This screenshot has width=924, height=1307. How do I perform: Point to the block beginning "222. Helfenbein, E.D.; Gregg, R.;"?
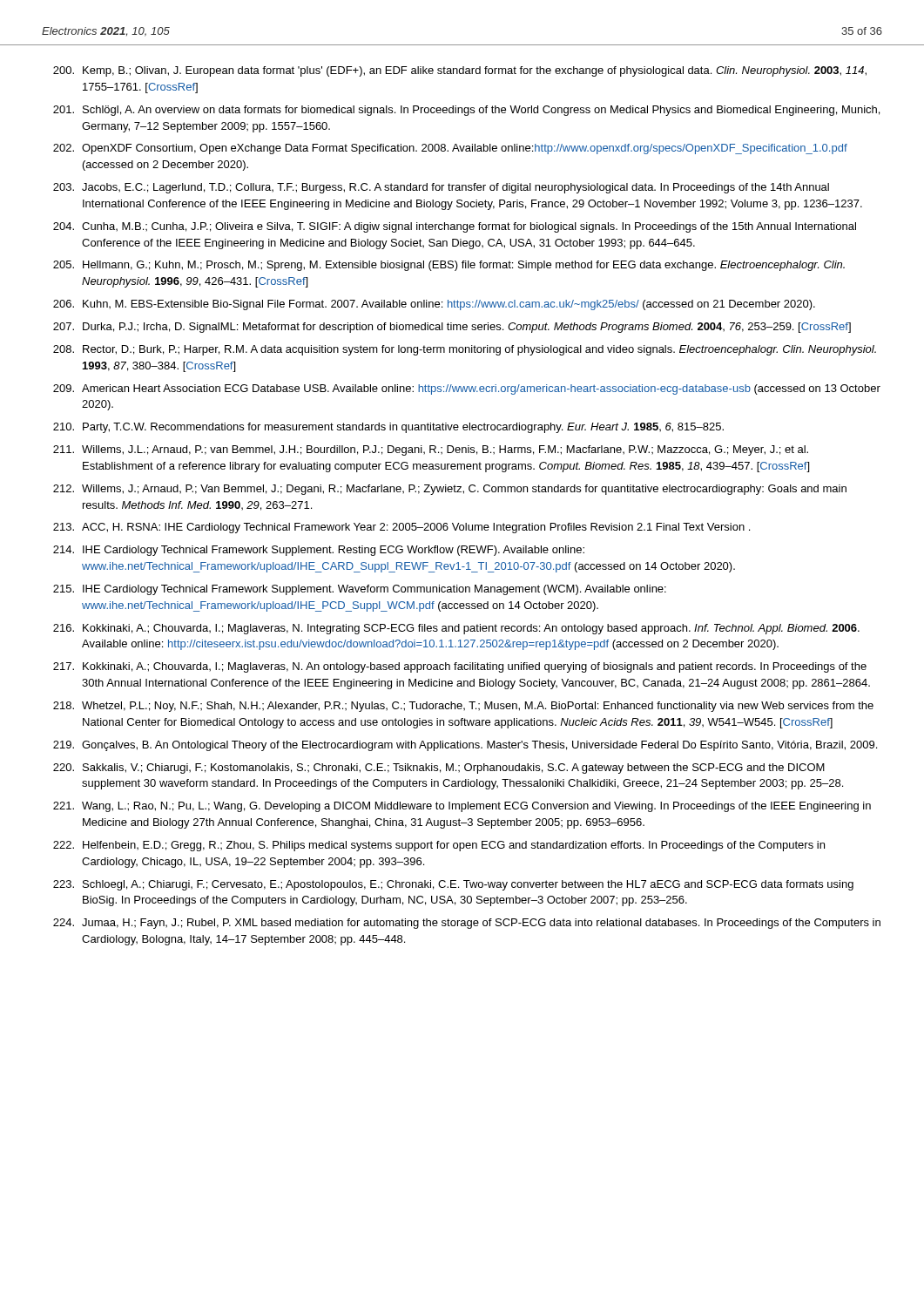coord(462,854)
